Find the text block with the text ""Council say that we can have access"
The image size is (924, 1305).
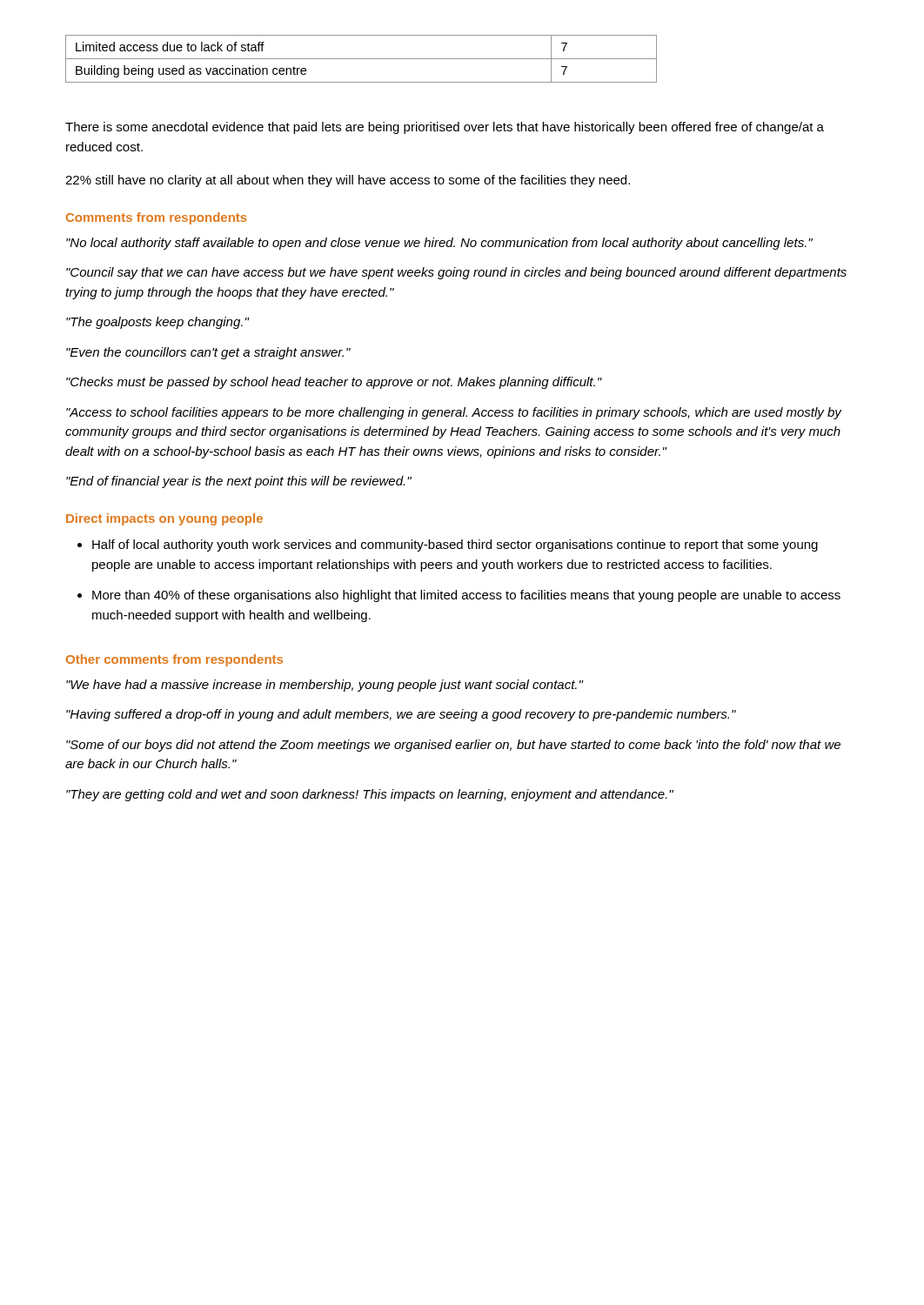click(x=456, y=282)
